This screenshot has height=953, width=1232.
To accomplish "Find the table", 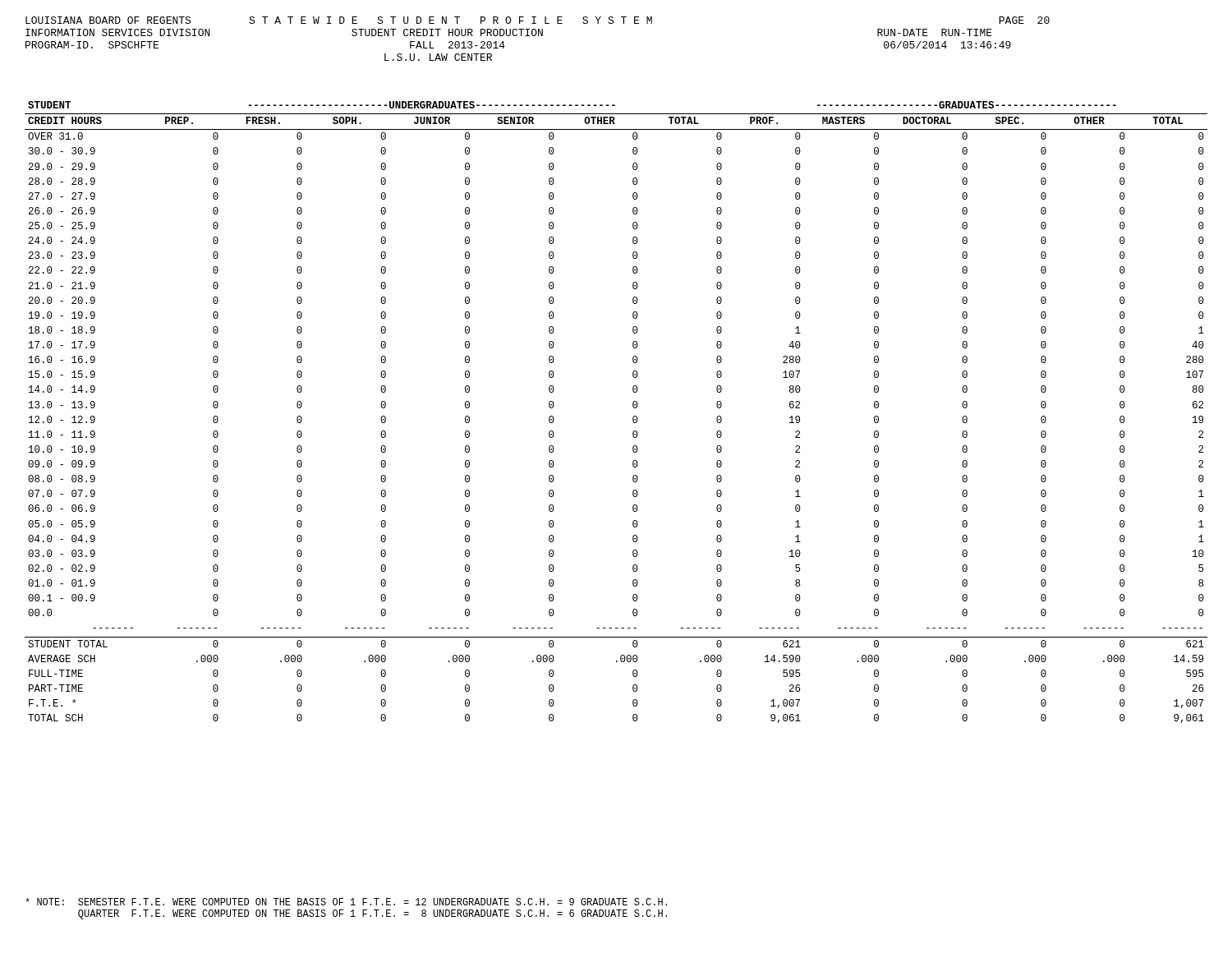I will point(616,413).
